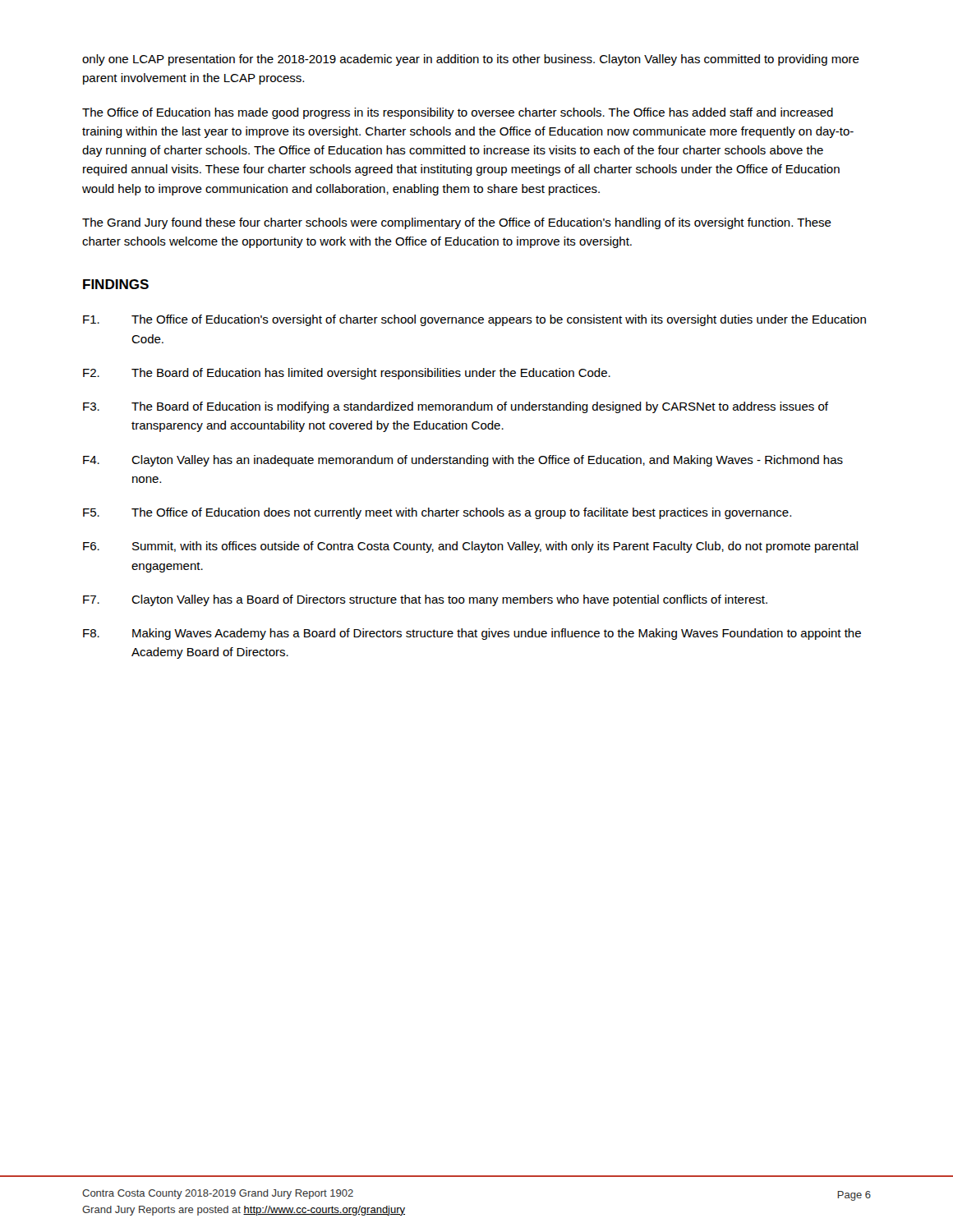Find the text starting "F5. The Office"
Screen dimensions: 1232x953
[x=476, y=512]
